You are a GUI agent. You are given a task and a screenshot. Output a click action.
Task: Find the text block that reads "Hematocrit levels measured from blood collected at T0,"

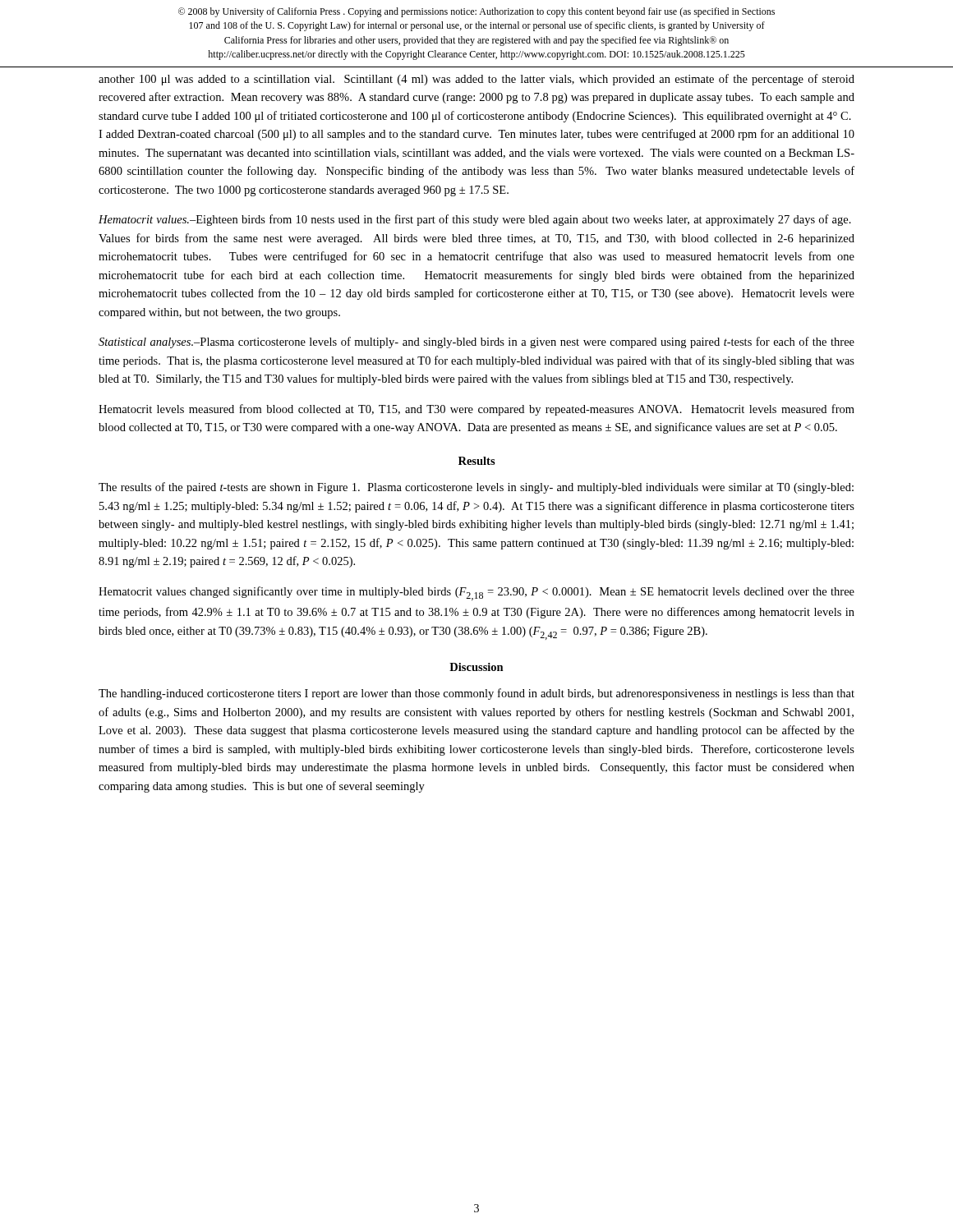[x=476, y=418]
